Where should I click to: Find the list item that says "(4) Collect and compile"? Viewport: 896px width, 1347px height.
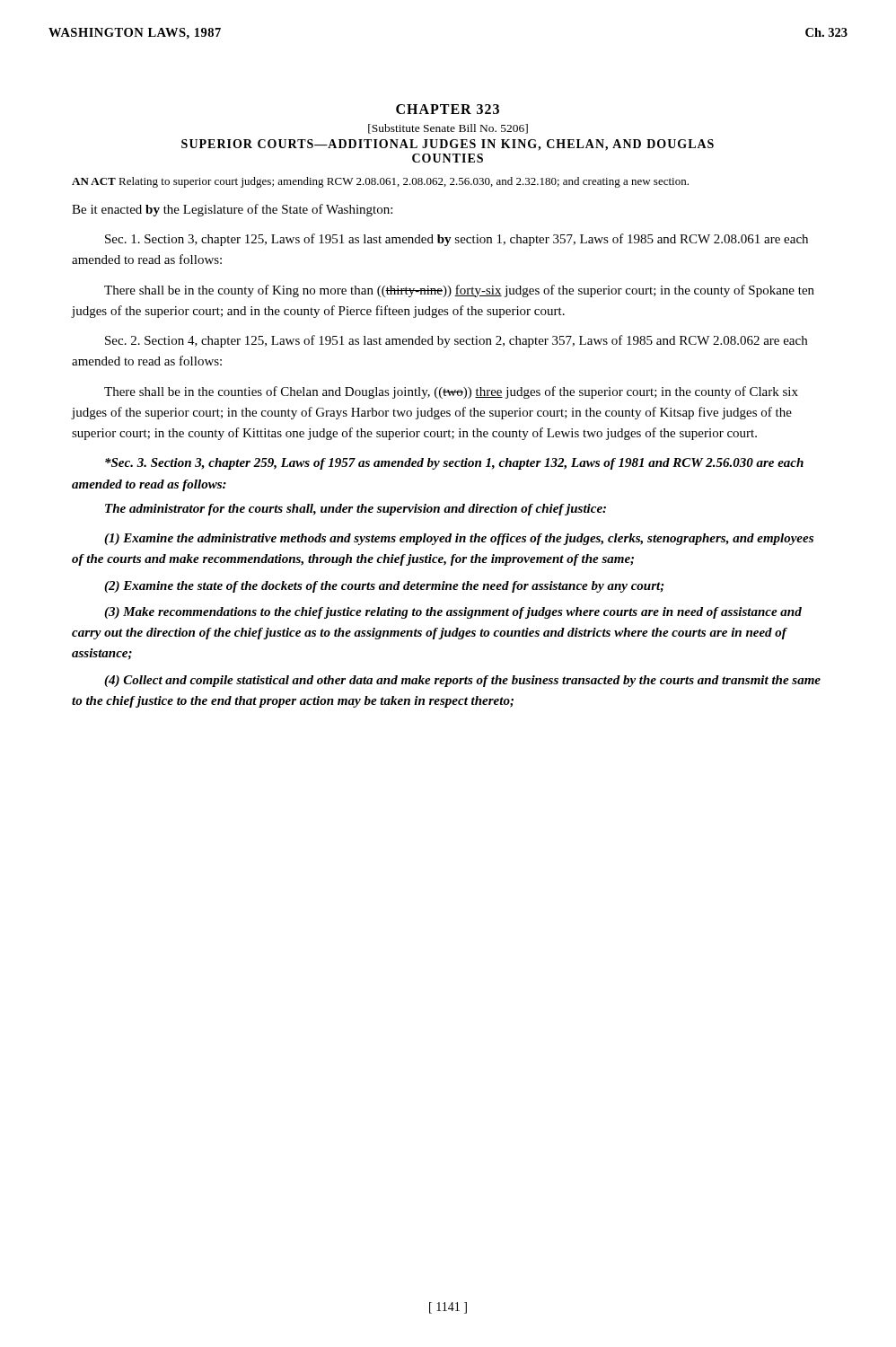pyautogui.click(x=446, y=690)
